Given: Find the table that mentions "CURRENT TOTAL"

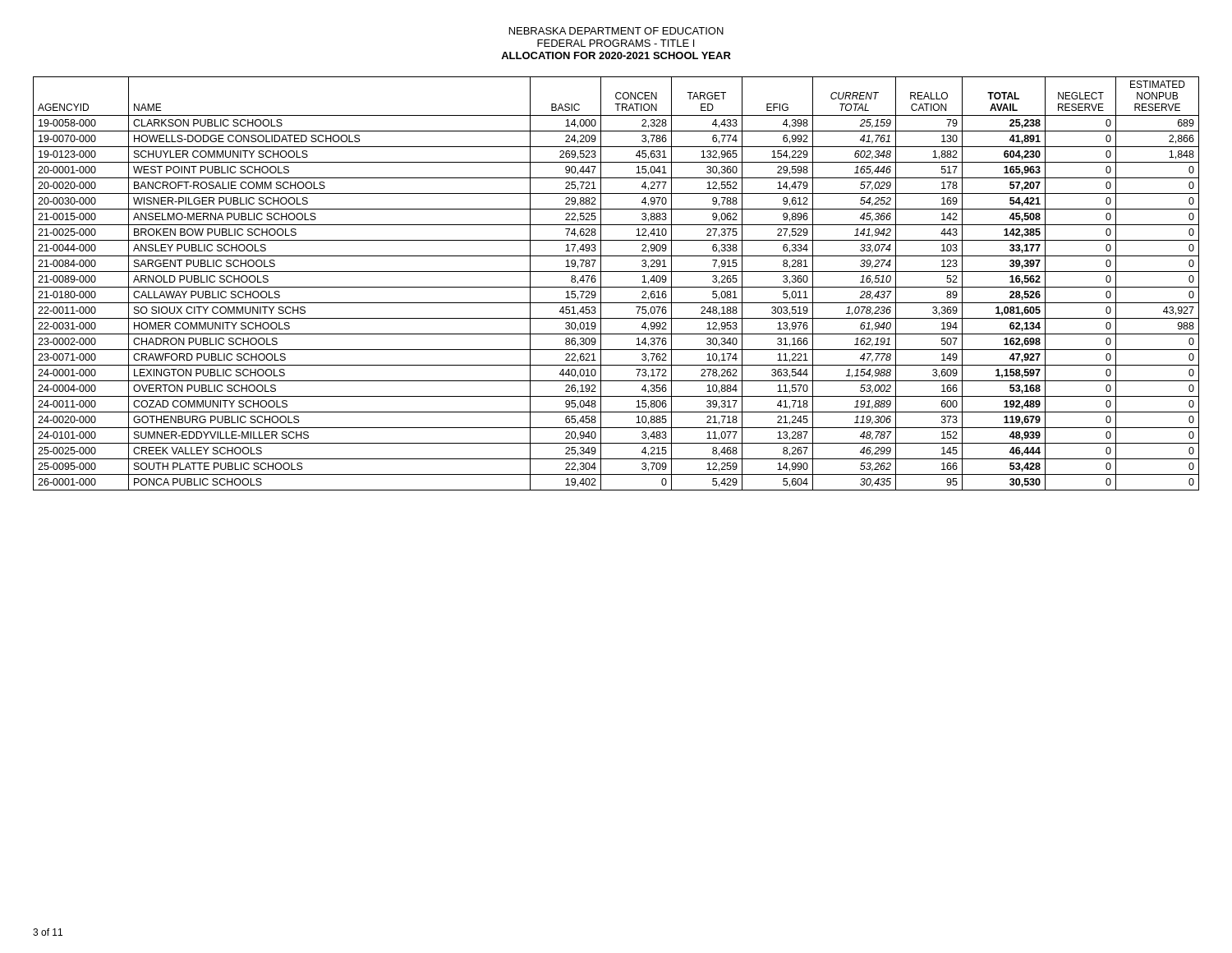Looking at the screenshot, I should point(616,283).
